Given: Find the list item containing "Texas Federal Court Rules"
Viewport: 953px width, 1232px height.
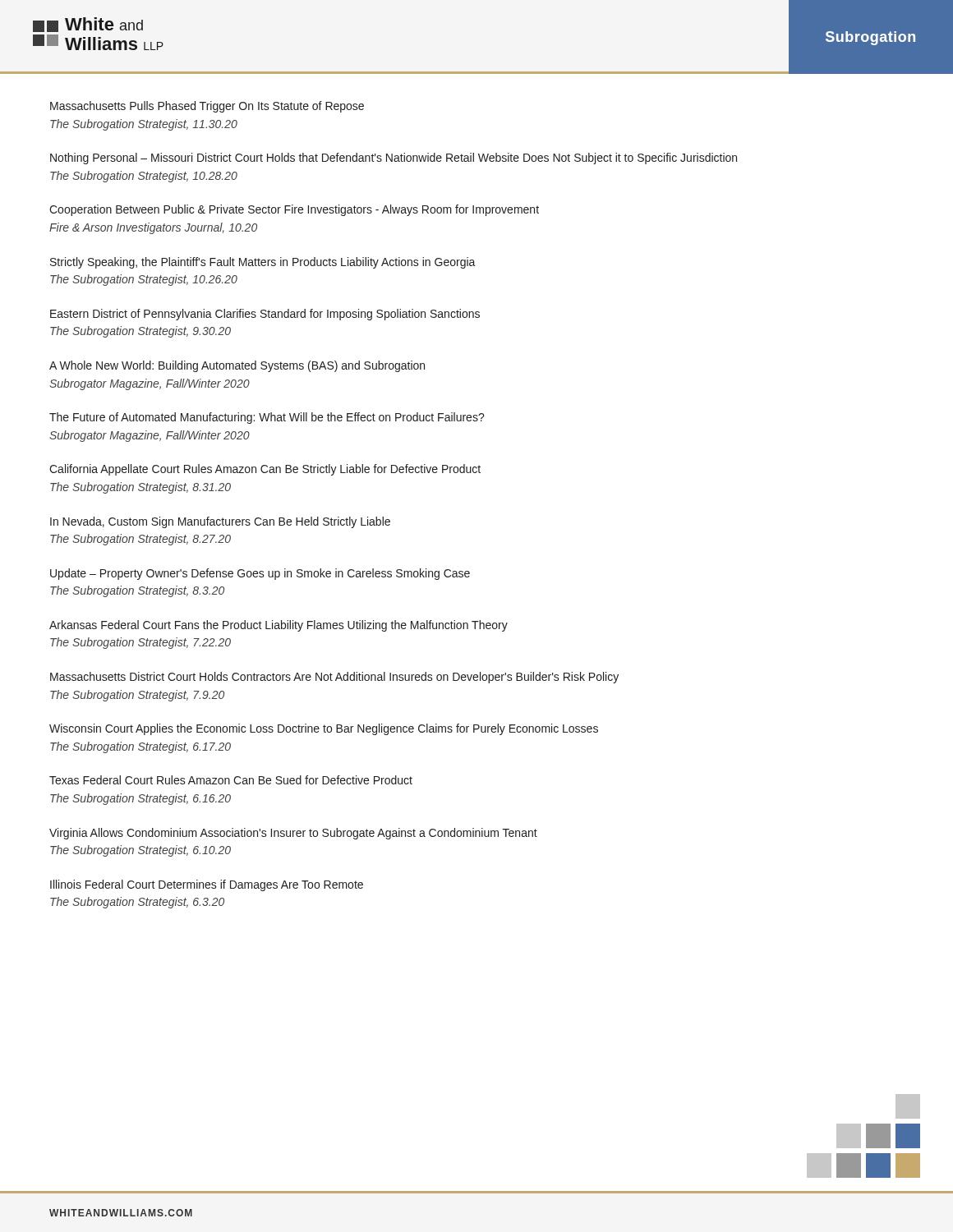Looking at the screenshot, I should click(419, 790).
